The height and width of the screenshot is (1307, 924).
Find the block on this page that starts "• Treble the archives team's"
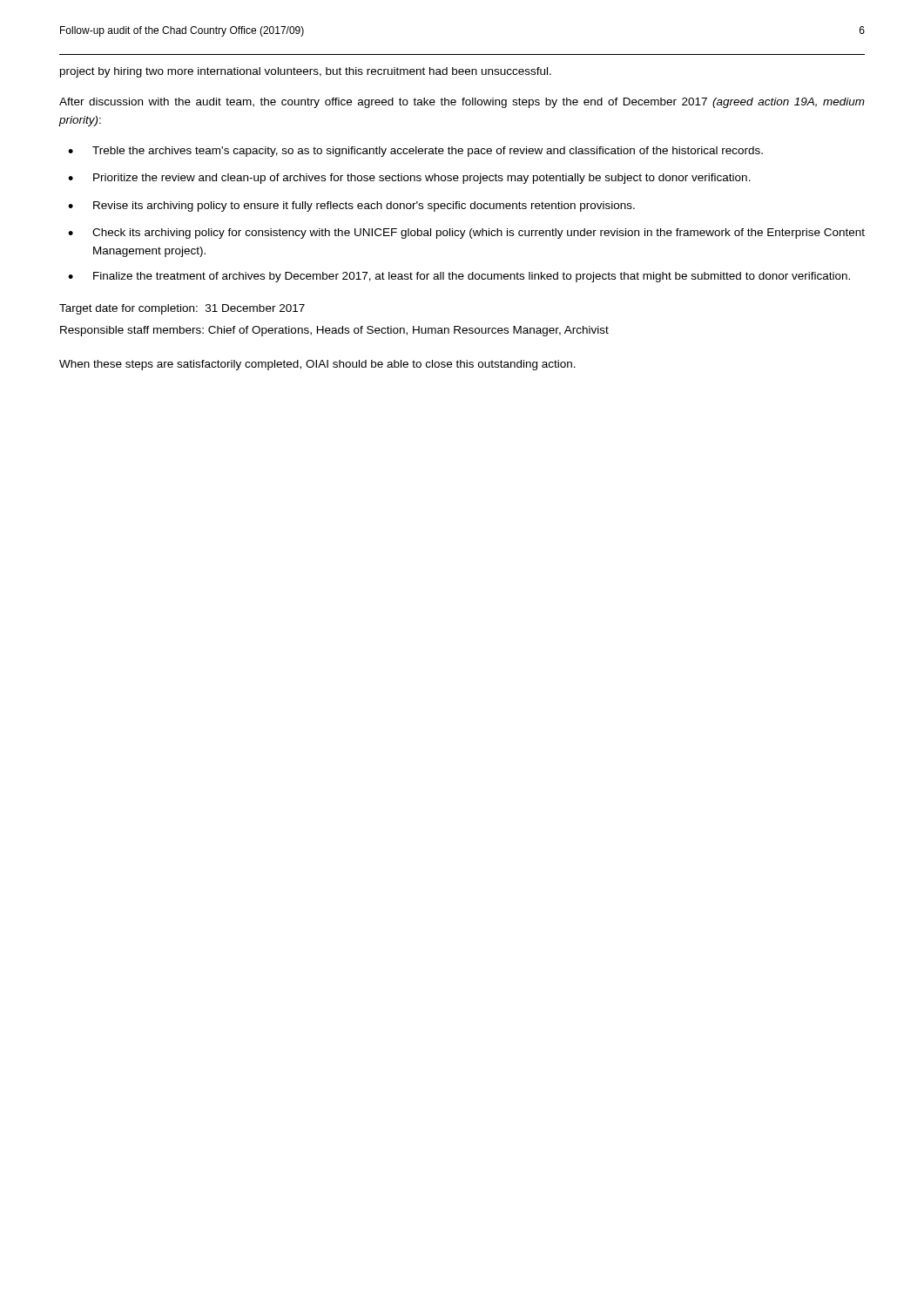[462, 152]
